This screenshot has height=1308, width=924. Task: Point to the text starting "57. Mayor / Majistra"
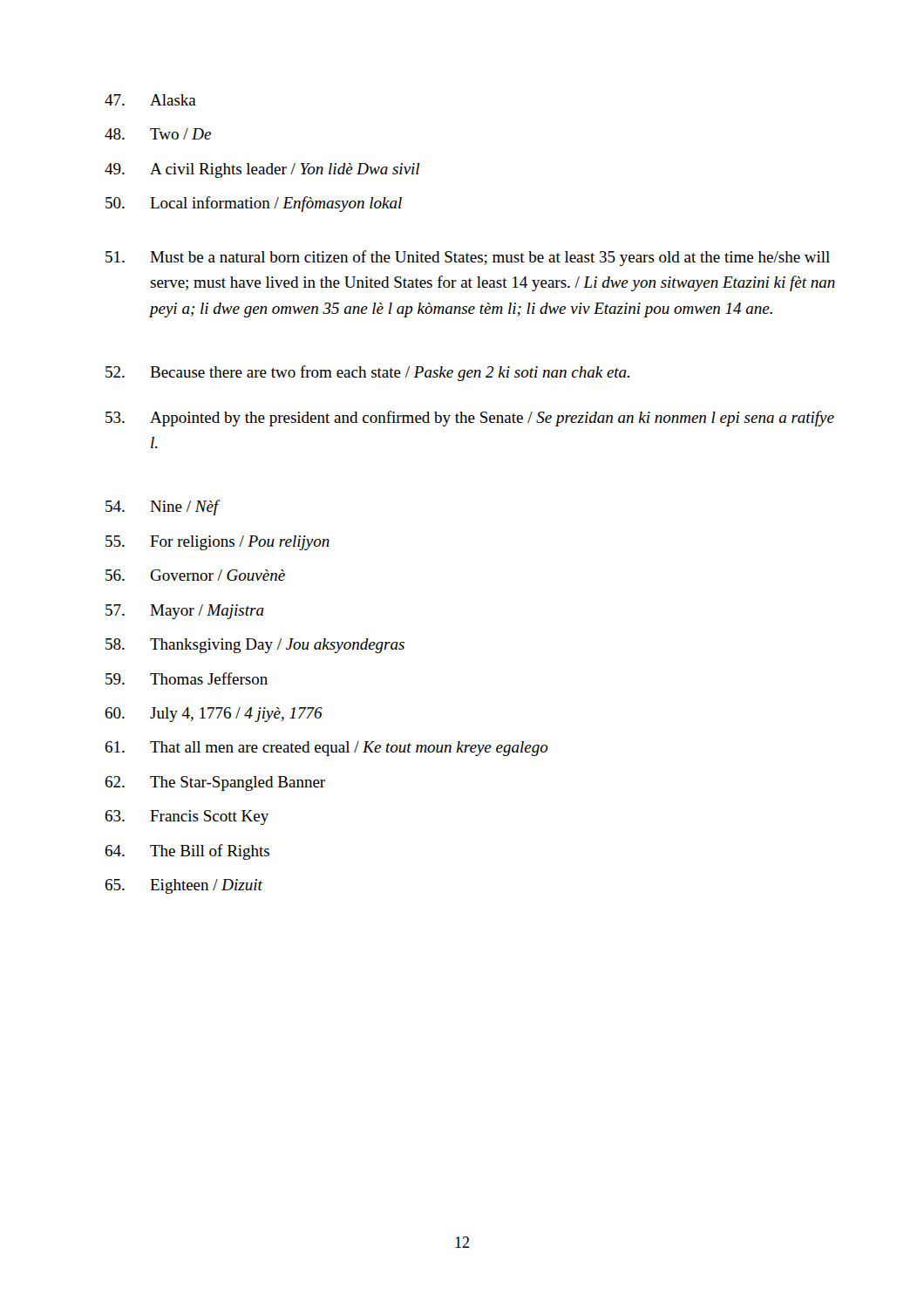185,612
